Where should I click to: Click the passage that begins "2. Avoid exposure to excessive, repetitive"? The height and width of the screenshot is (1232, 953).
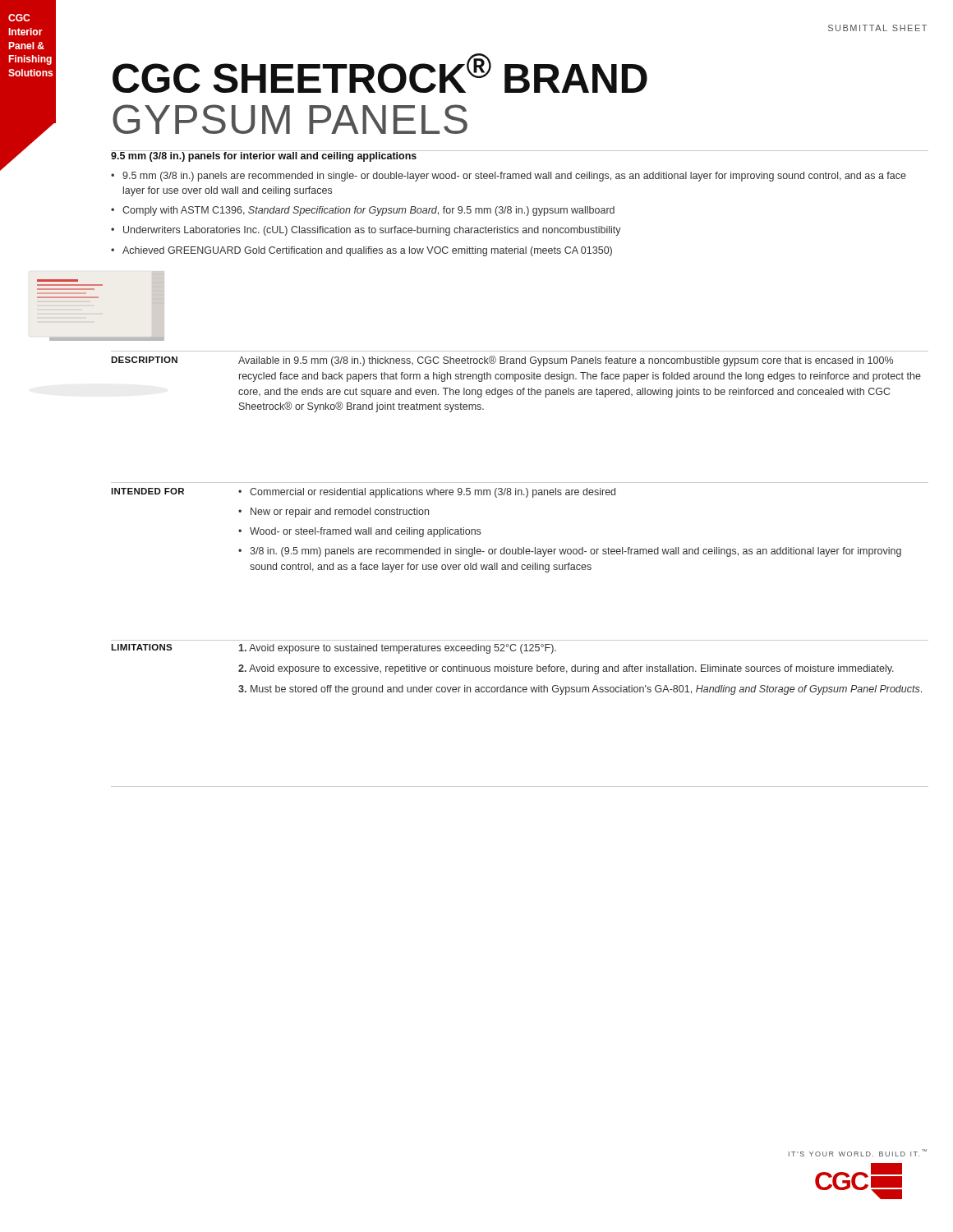[x=566, y=669]
